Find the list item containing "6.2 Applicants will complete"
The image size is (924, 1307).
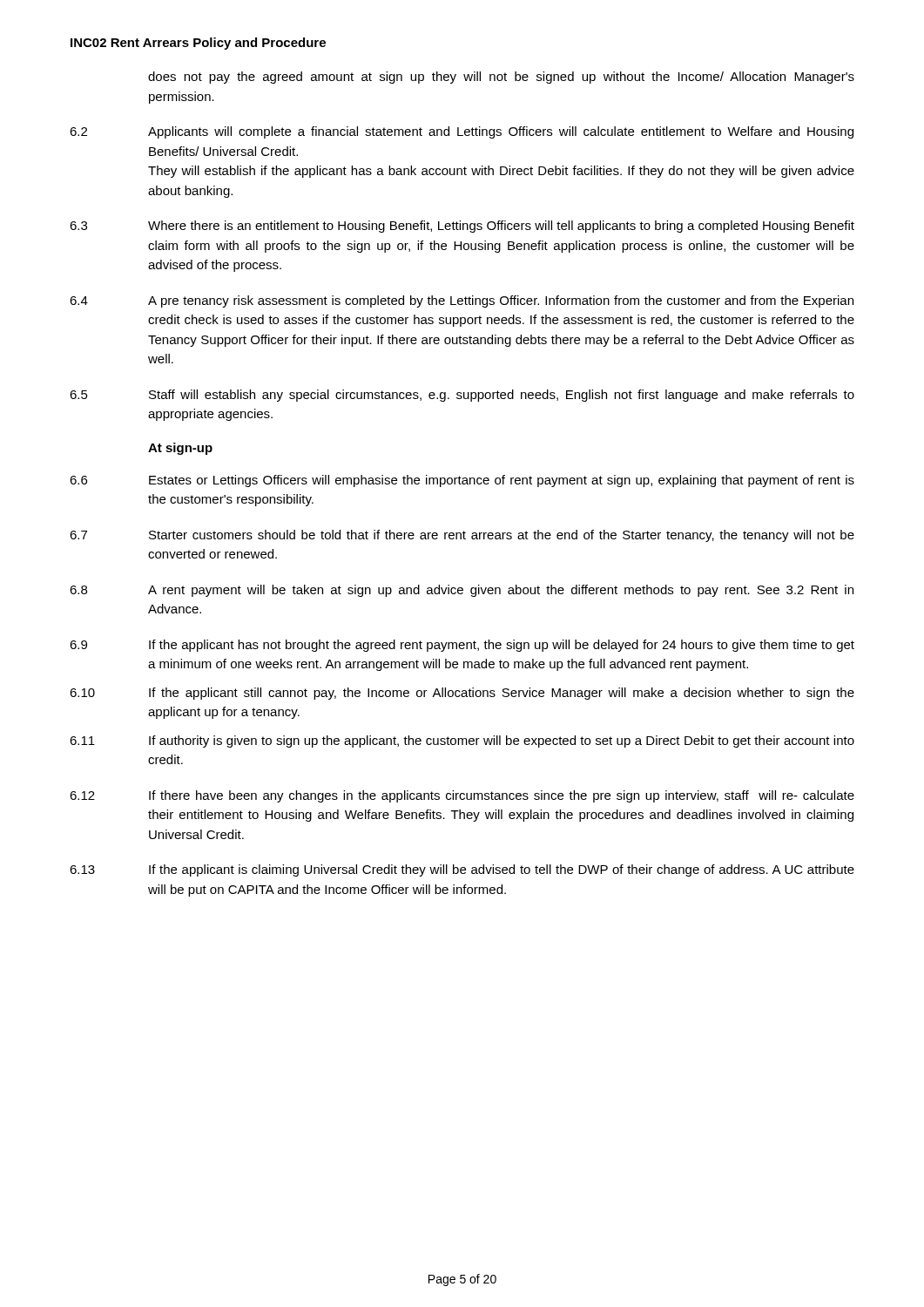pos(462,161)
